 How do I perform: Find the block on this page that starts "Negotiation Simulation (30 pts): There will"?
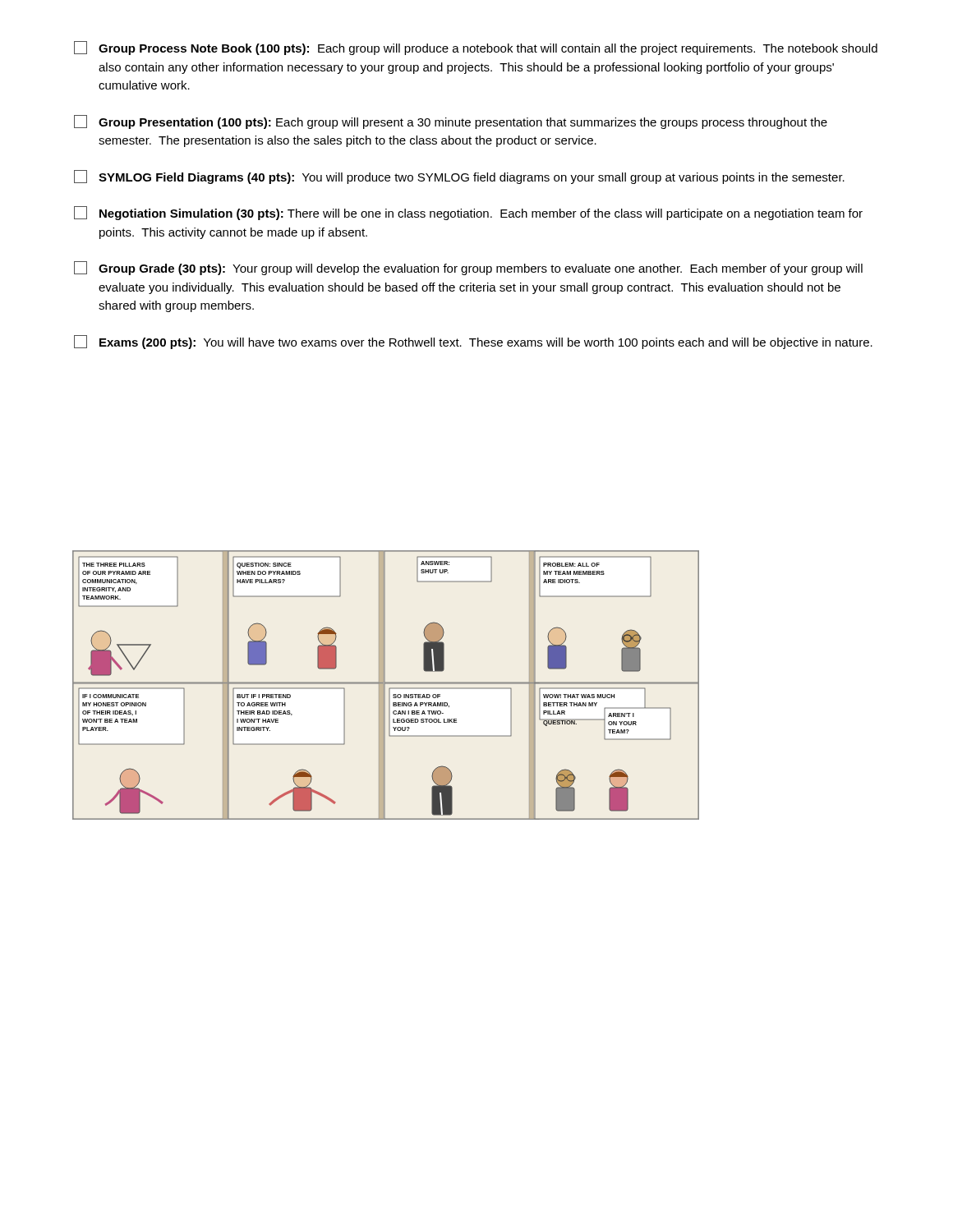click(x=476, y=223)
